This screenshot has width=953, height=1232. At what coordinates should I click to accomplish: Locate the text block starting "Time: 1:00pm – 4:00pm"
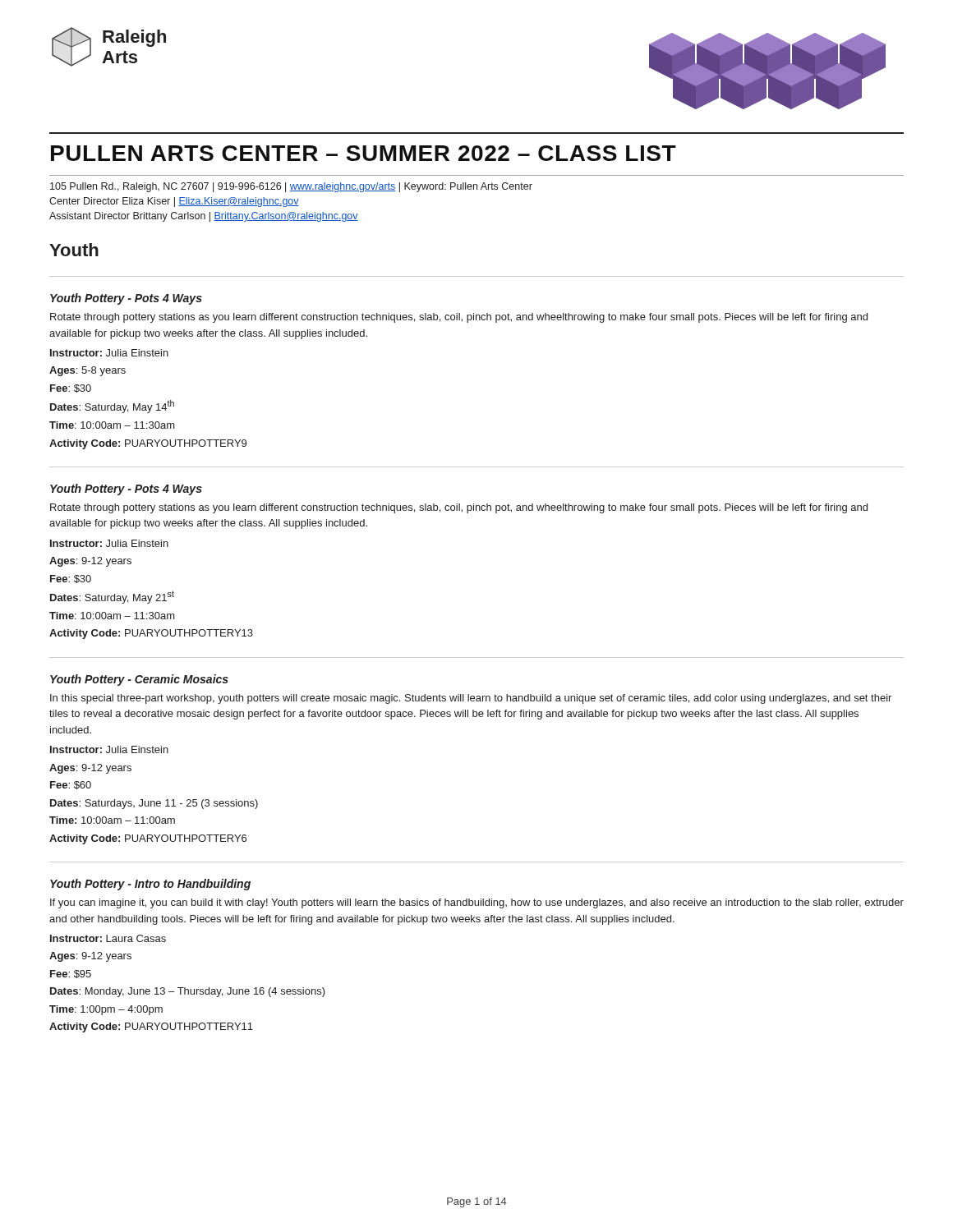click(106, 1009)
